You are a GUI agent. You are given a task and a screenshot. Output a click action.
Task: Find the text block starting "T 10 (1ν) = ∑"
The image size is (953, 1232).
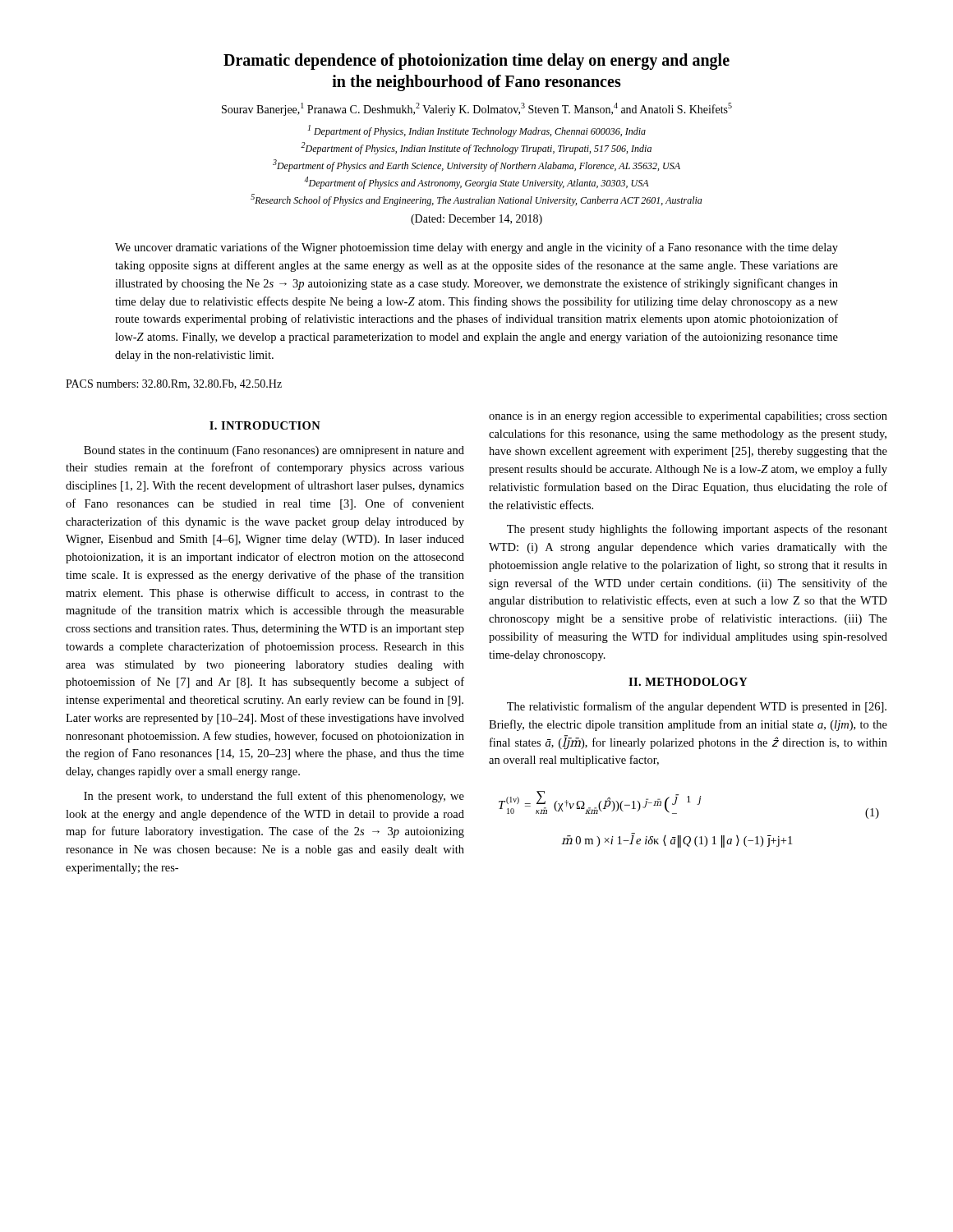tap(688, 813)
